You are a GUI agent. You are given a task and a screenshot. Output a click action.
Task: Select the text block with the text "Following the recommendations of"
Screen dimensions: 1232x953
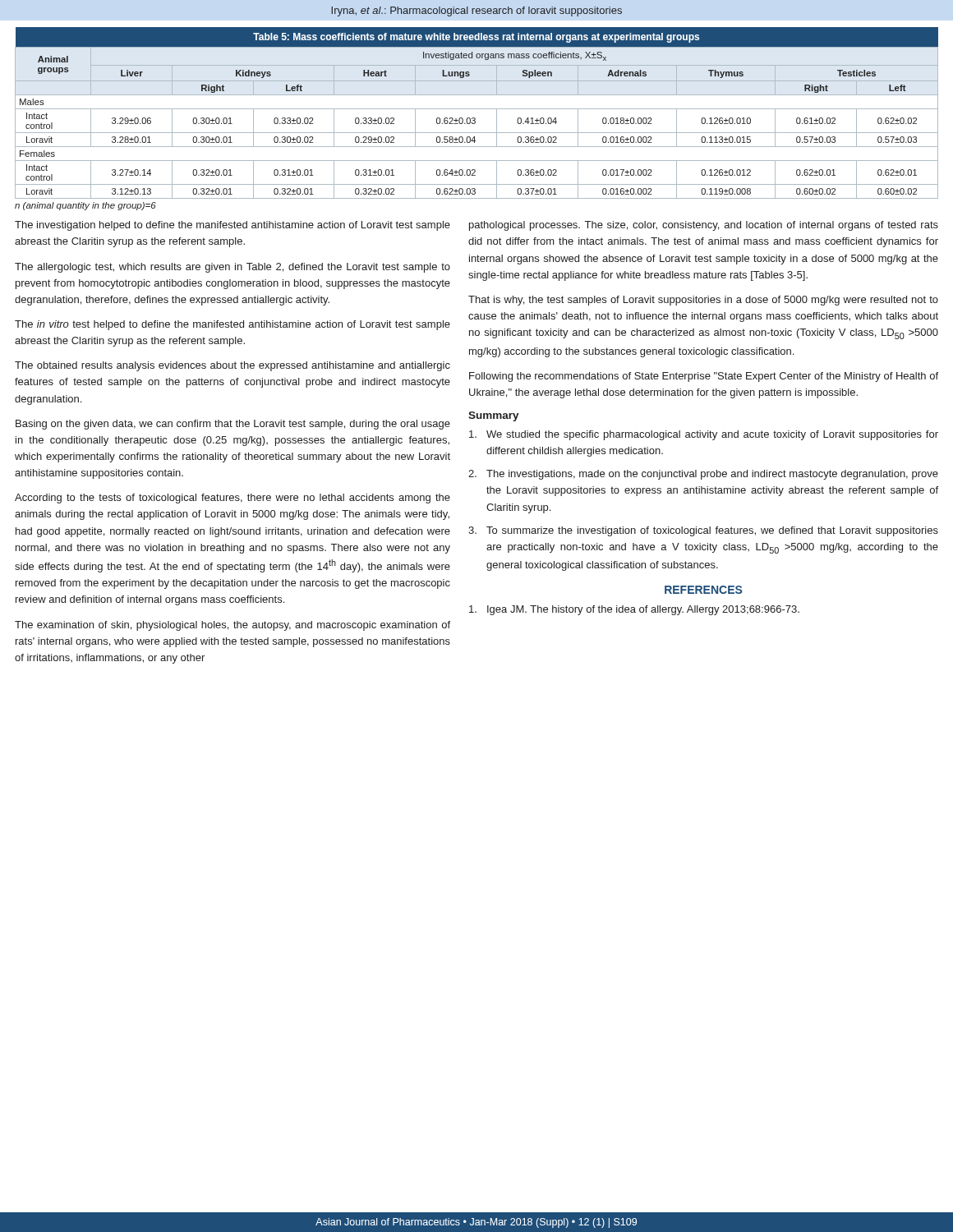coord(703,384)
